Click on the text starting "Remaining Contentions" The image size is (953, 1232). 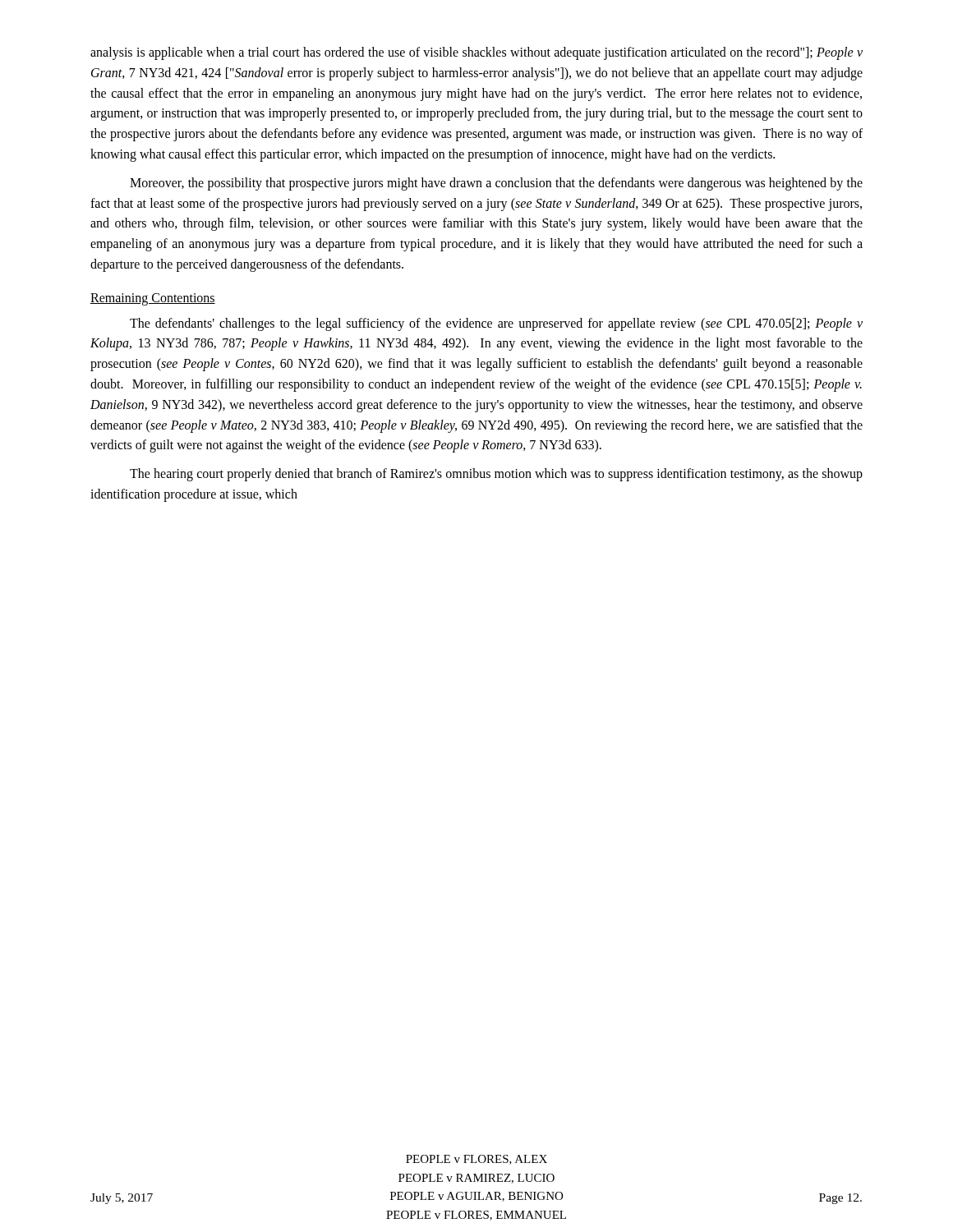153,298
